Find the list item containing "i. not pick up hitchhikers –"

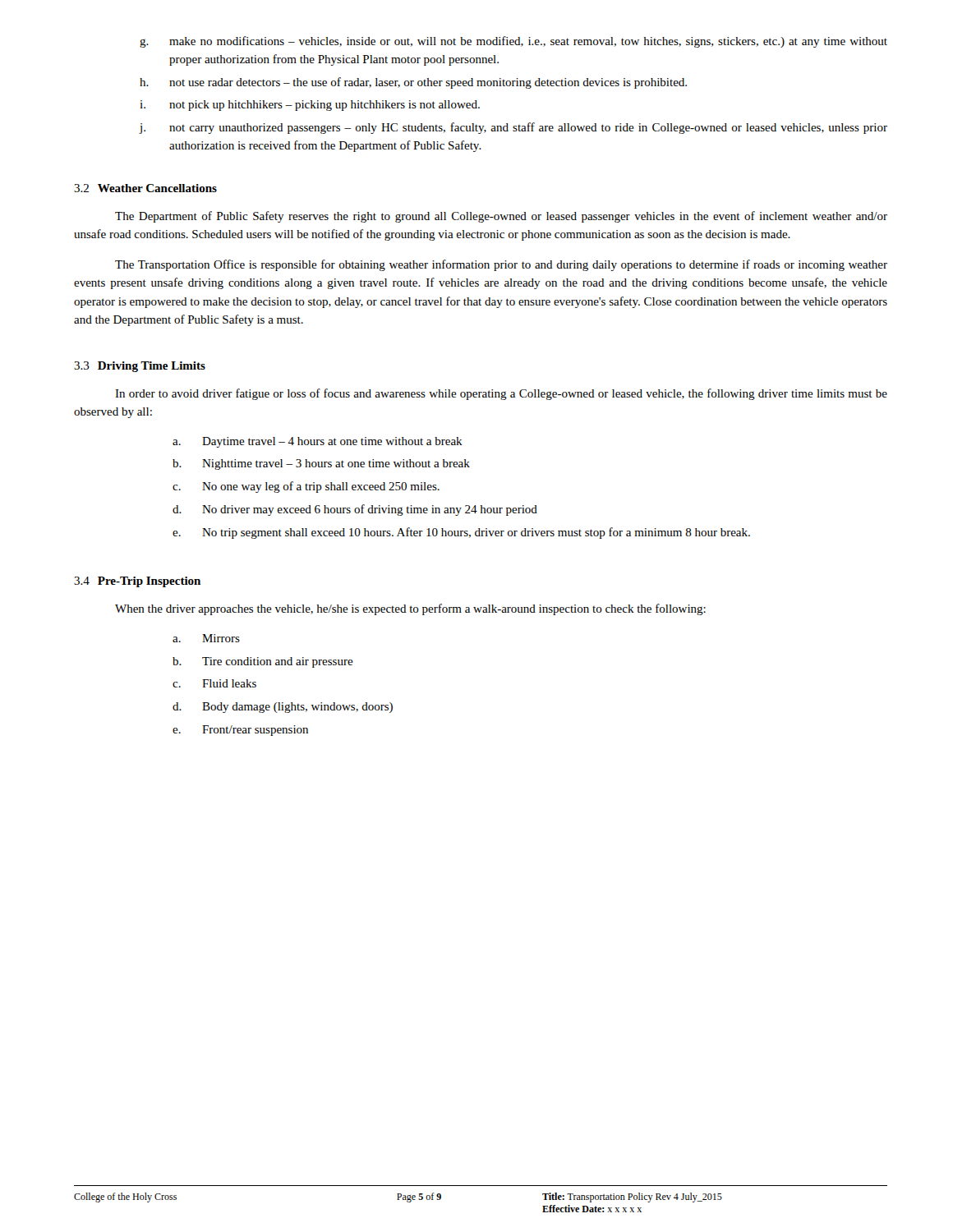[310, 106]
